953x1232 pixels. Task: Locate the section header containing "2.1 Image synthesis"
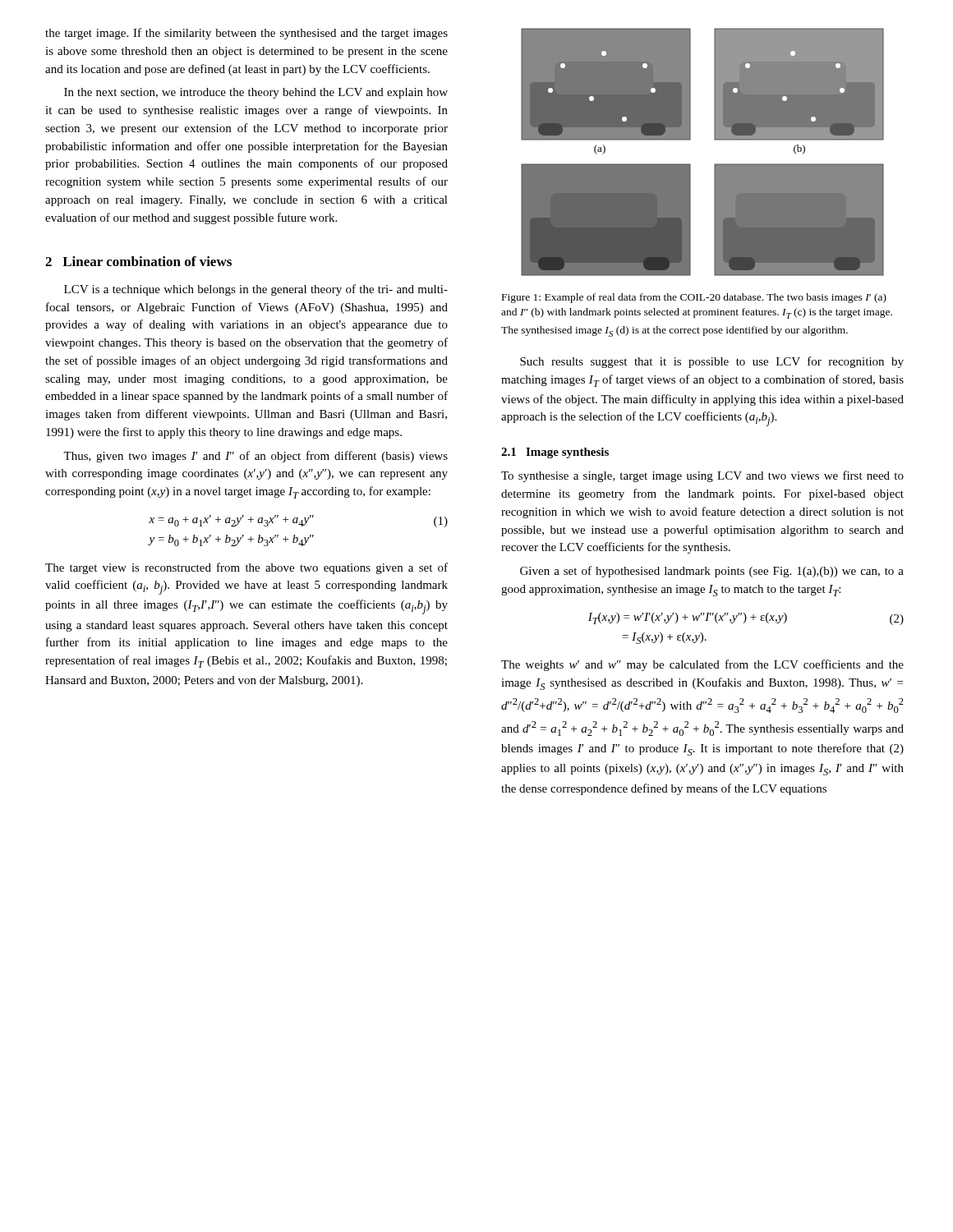(x=555, y=451)
